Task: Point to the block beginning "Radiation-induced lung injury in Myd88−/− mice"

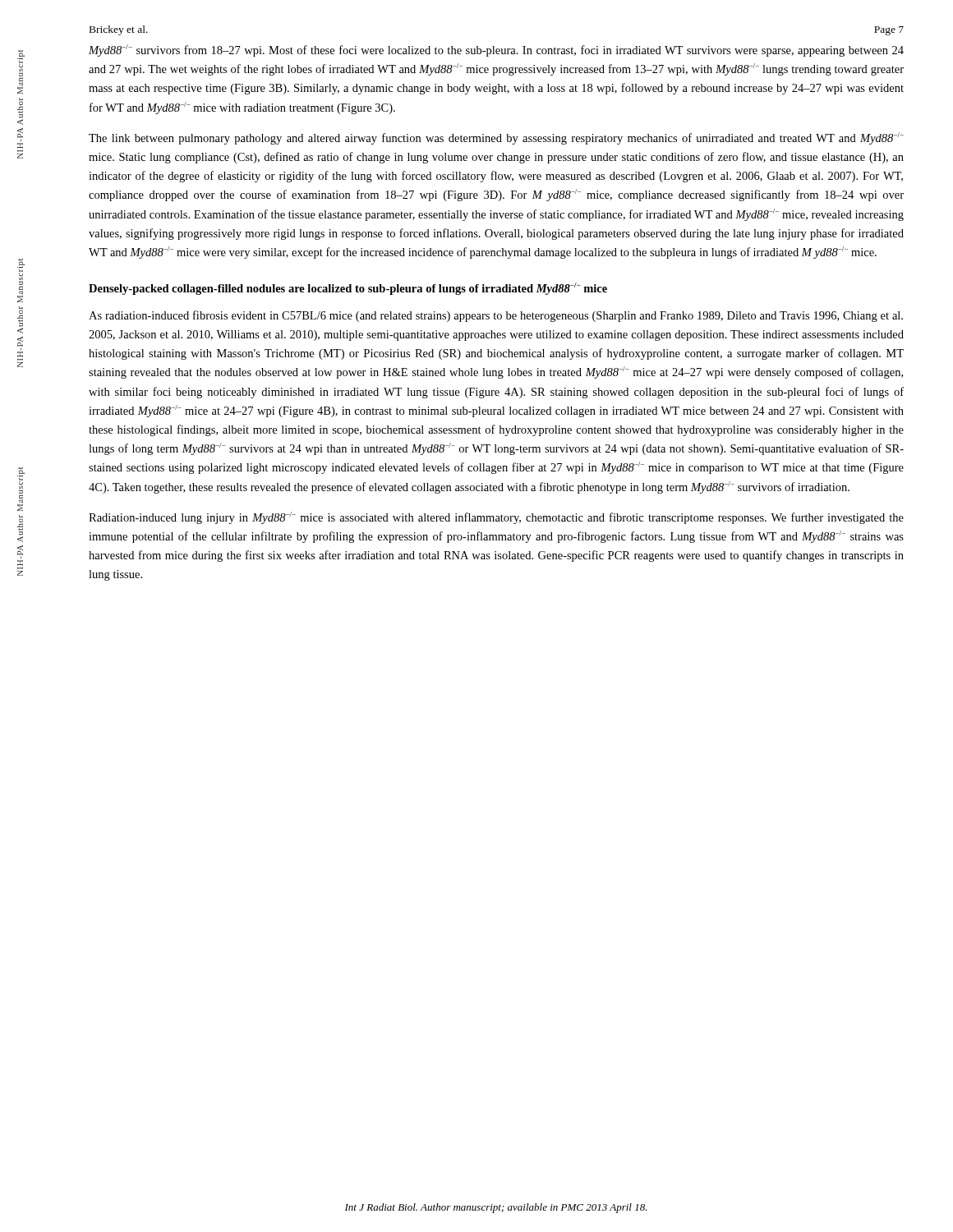Action: (x=496, y=545)
